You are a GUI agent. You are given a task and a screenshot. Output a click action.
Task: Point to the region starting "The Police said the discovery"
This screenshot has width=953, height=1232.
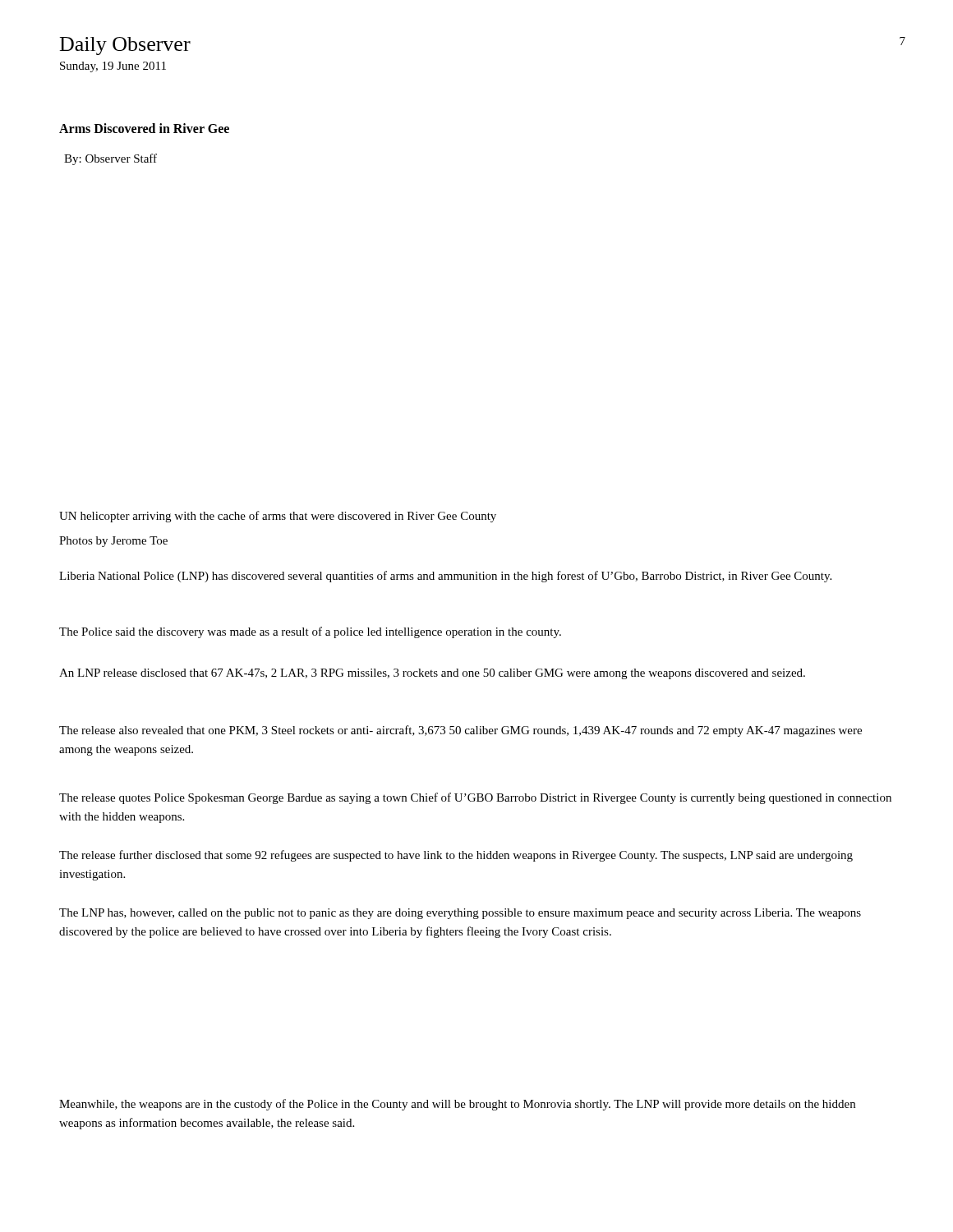coord(310,632)
